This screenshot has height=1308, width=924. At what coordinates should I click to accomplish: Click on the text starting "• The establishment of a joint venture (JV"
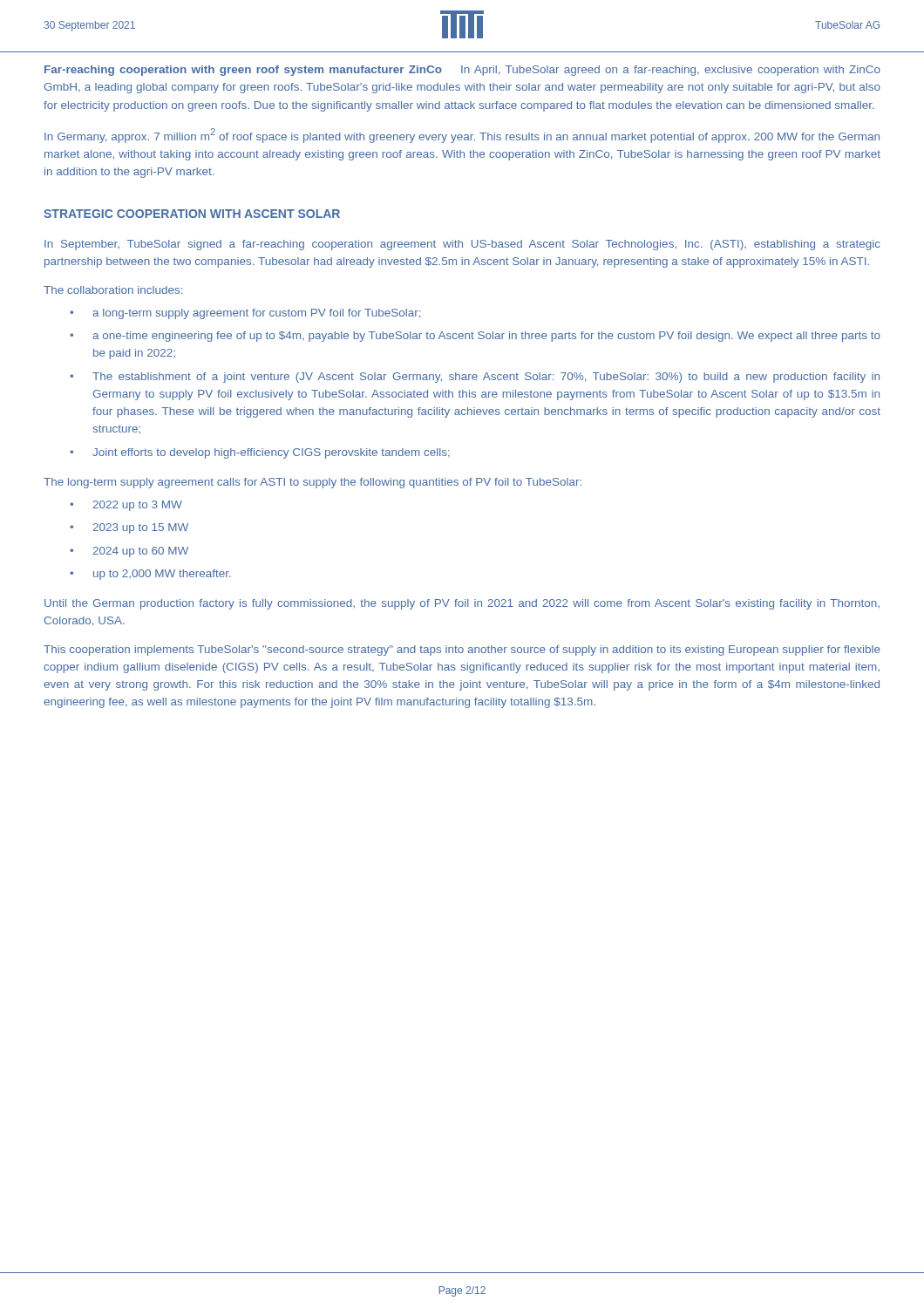point(475,403)
